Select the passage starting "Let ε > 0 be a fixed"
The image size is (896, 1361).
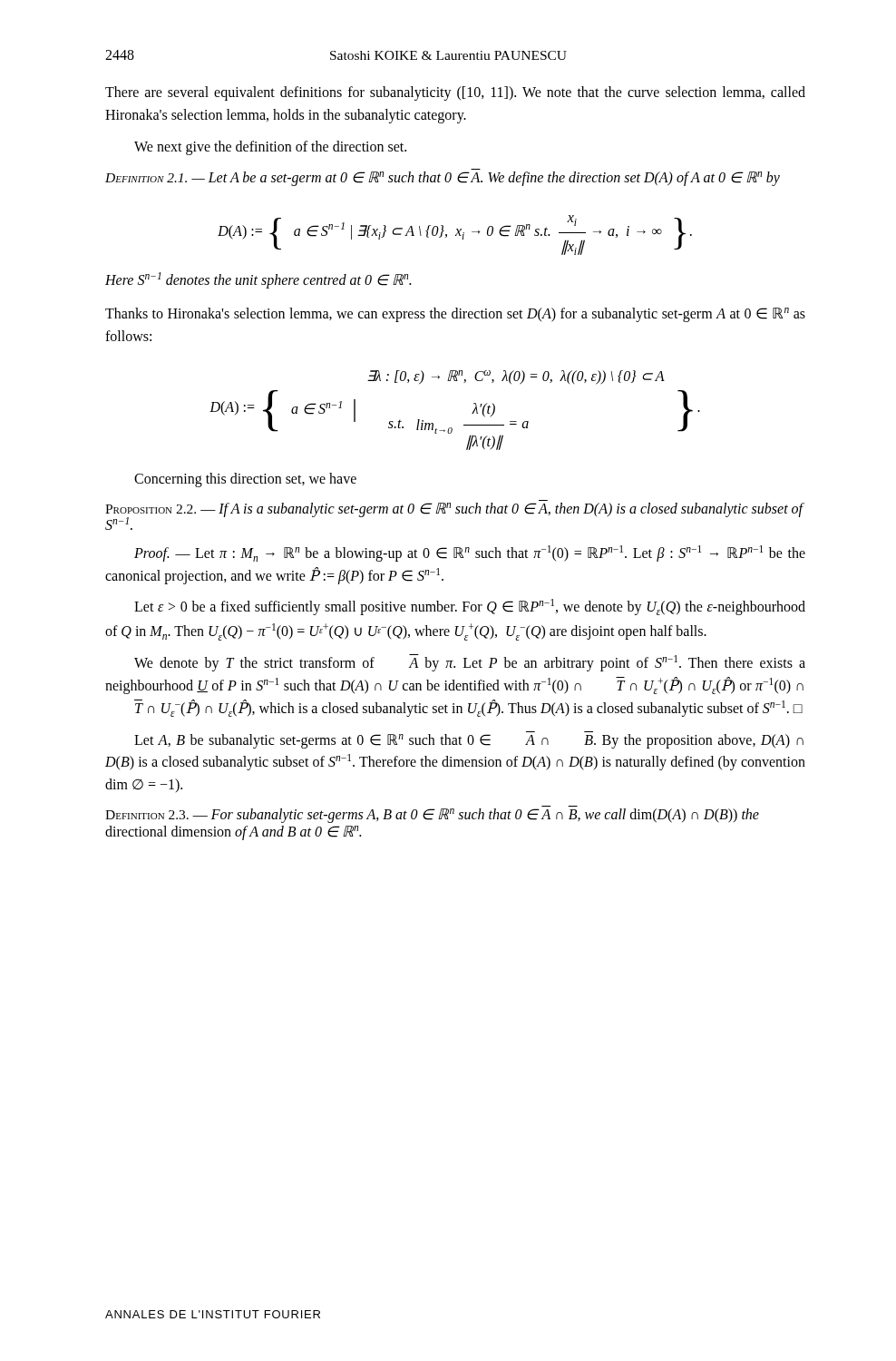tap(455, 620)
